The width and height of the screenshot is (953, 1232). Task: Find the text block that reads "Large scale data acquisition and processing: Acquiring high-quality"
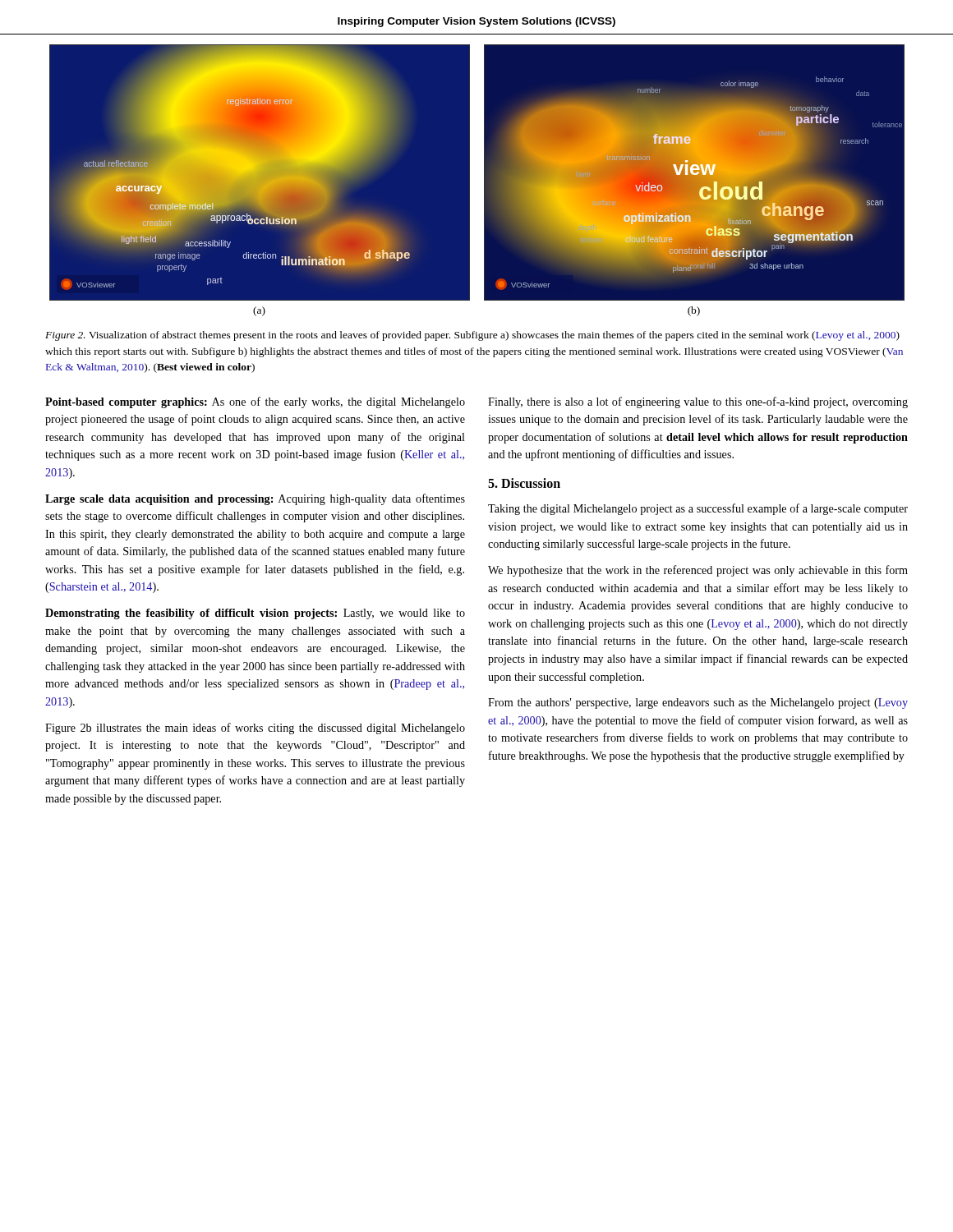(255, 543)
